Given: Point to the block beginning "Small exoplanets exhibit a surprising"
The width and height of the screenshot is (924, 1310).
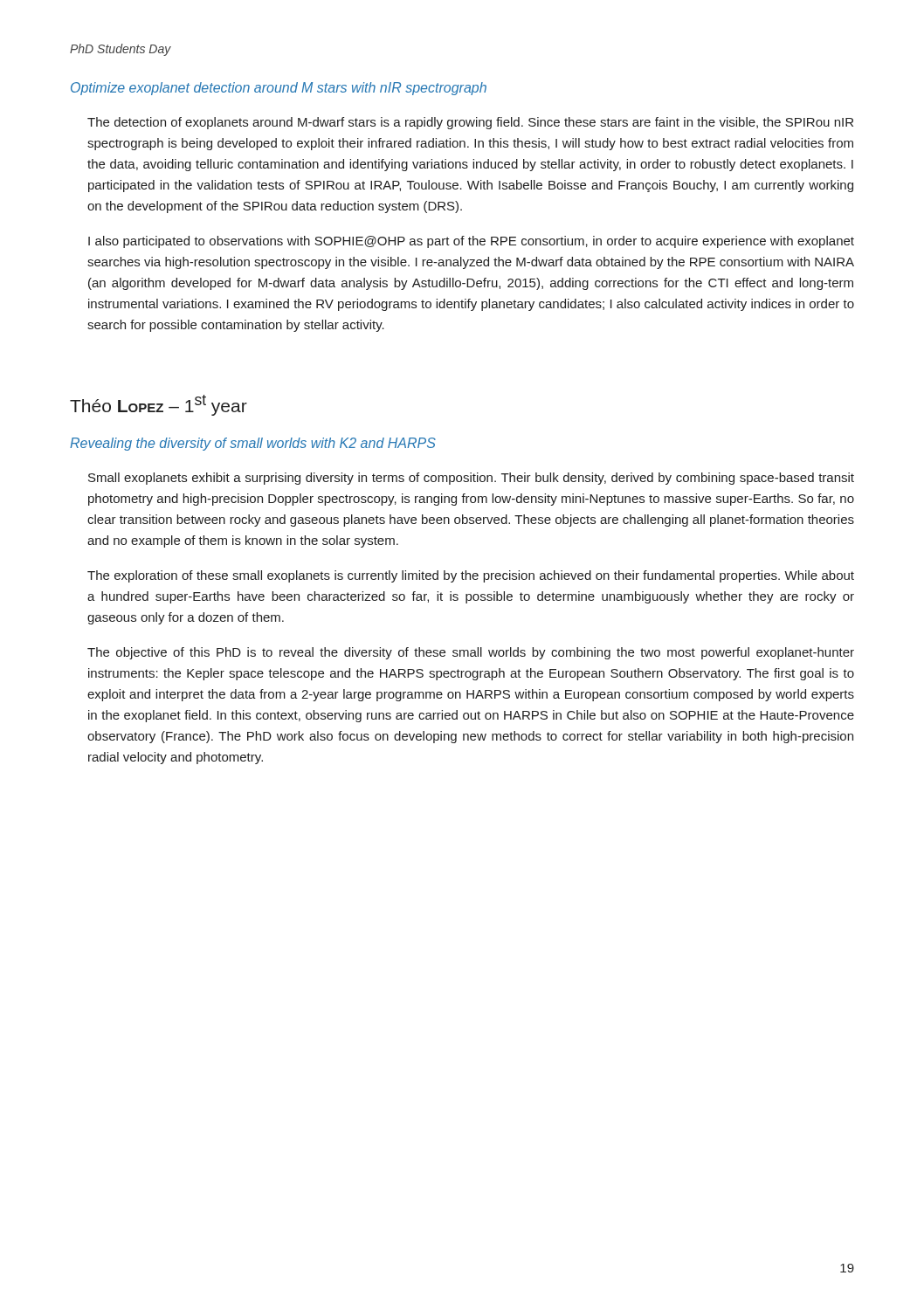Looking at the screenshot, I should pos(471,509).
